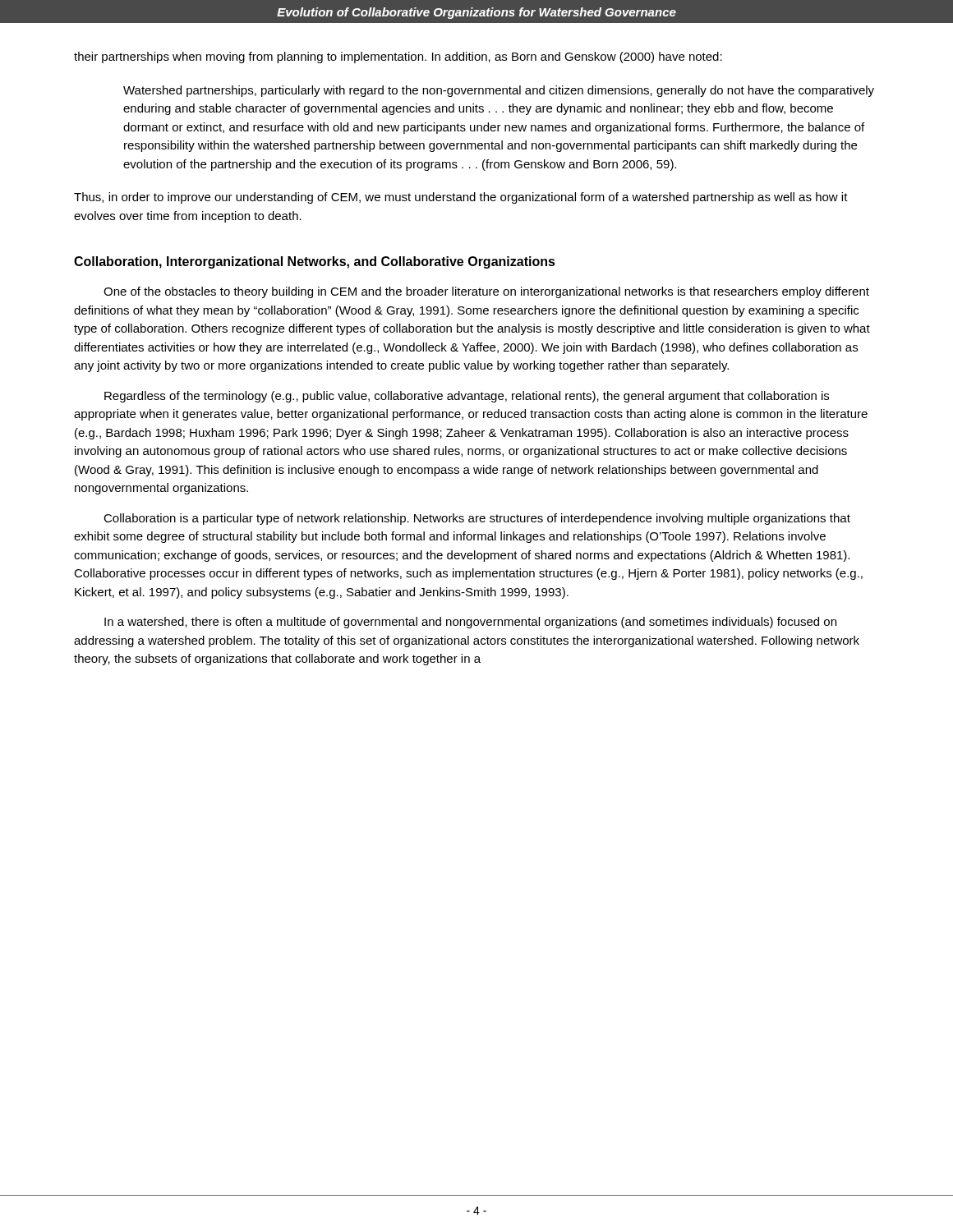This screenshot has height=1232, width=953.
Task: Find the text block starting "Collaboration is a particular type of"
Action: click(x=469, y=554)
